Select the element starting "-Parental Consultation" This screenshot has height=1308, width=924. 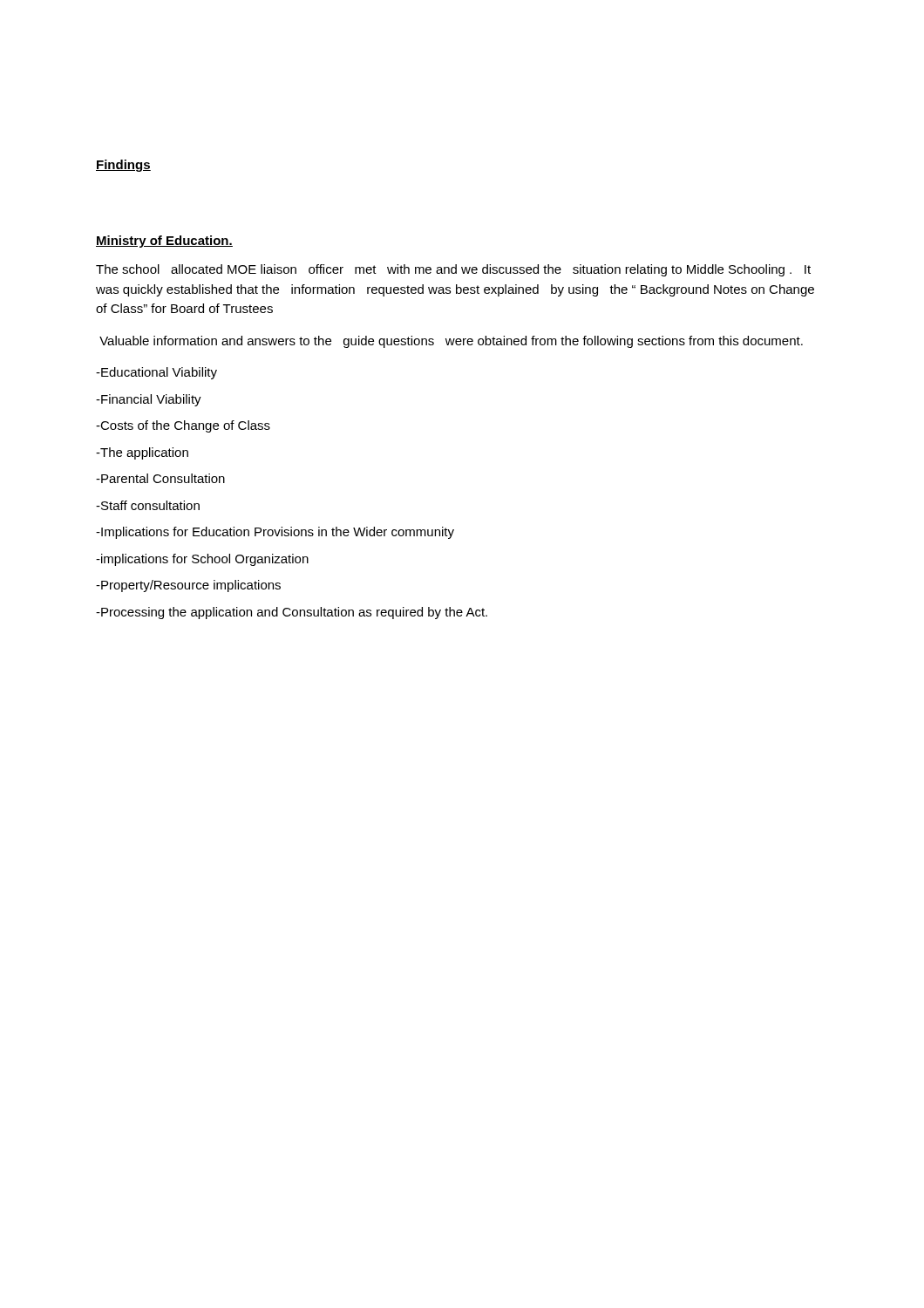(161, 478)
